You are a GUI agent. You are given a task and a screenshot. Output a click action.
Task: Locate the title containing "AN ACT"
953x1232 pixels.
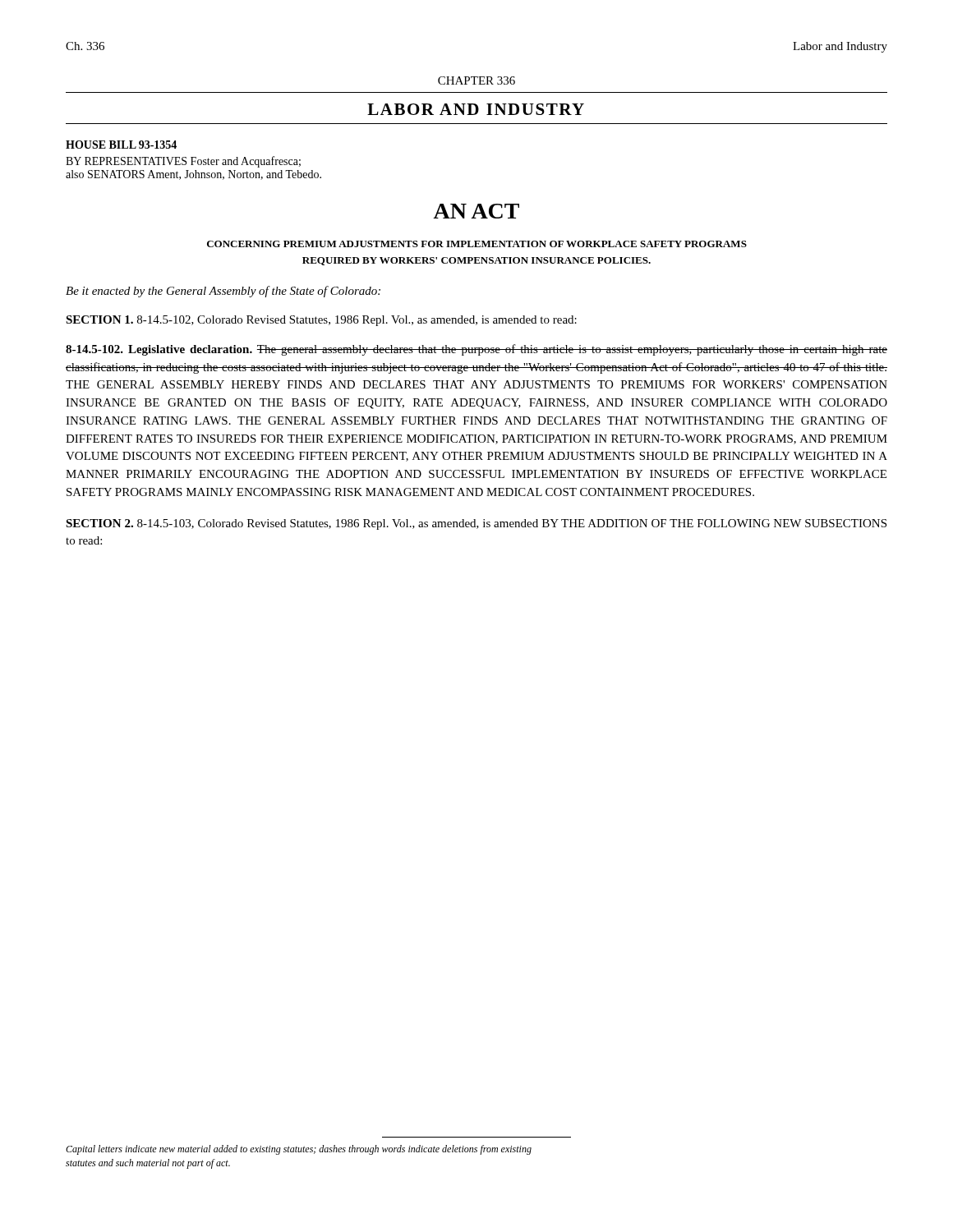coord(476,211)
